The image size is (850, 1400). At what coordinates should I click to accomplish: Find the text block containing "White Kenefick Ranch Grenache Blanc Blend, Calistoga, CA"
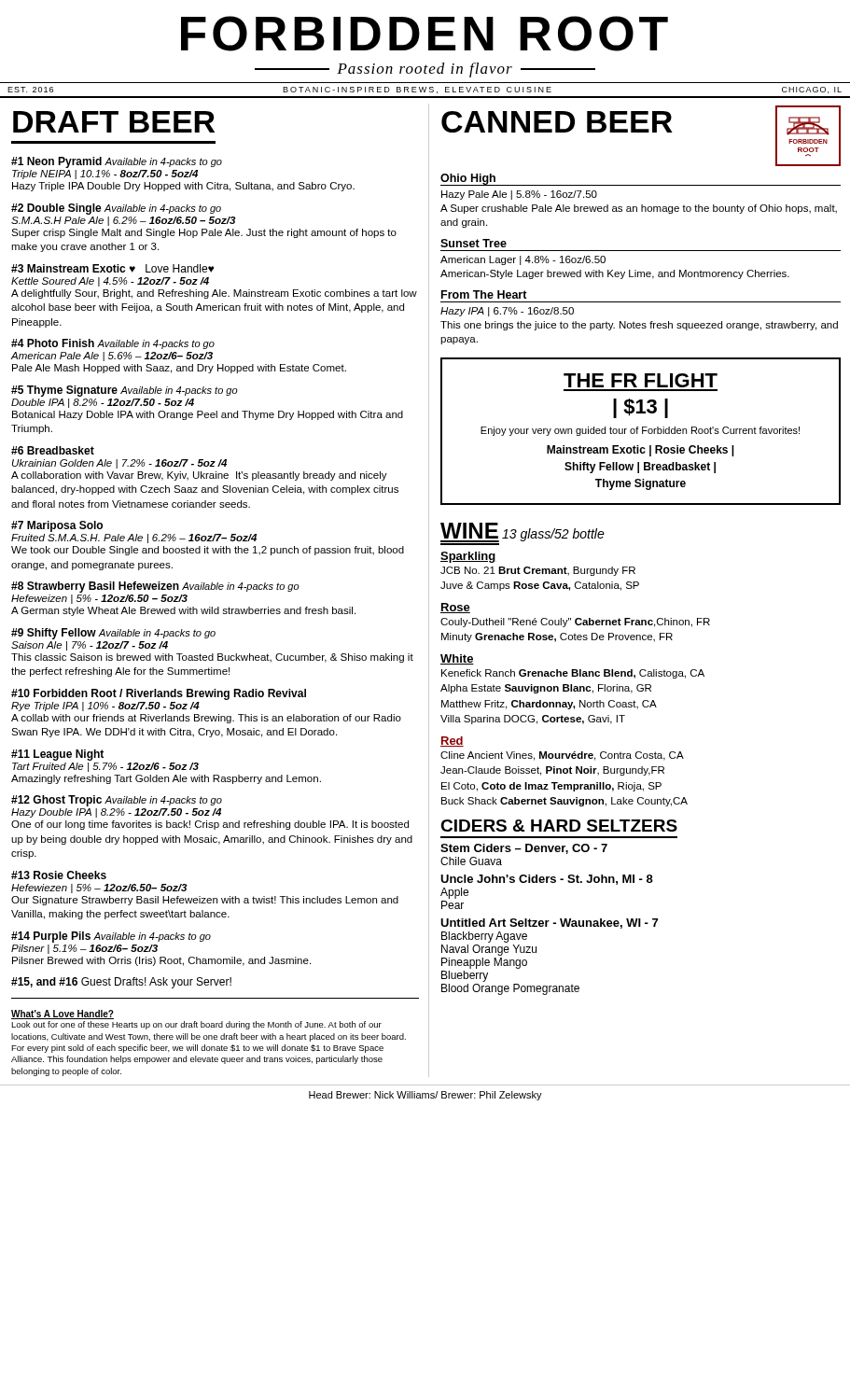(x=641, y=689)
